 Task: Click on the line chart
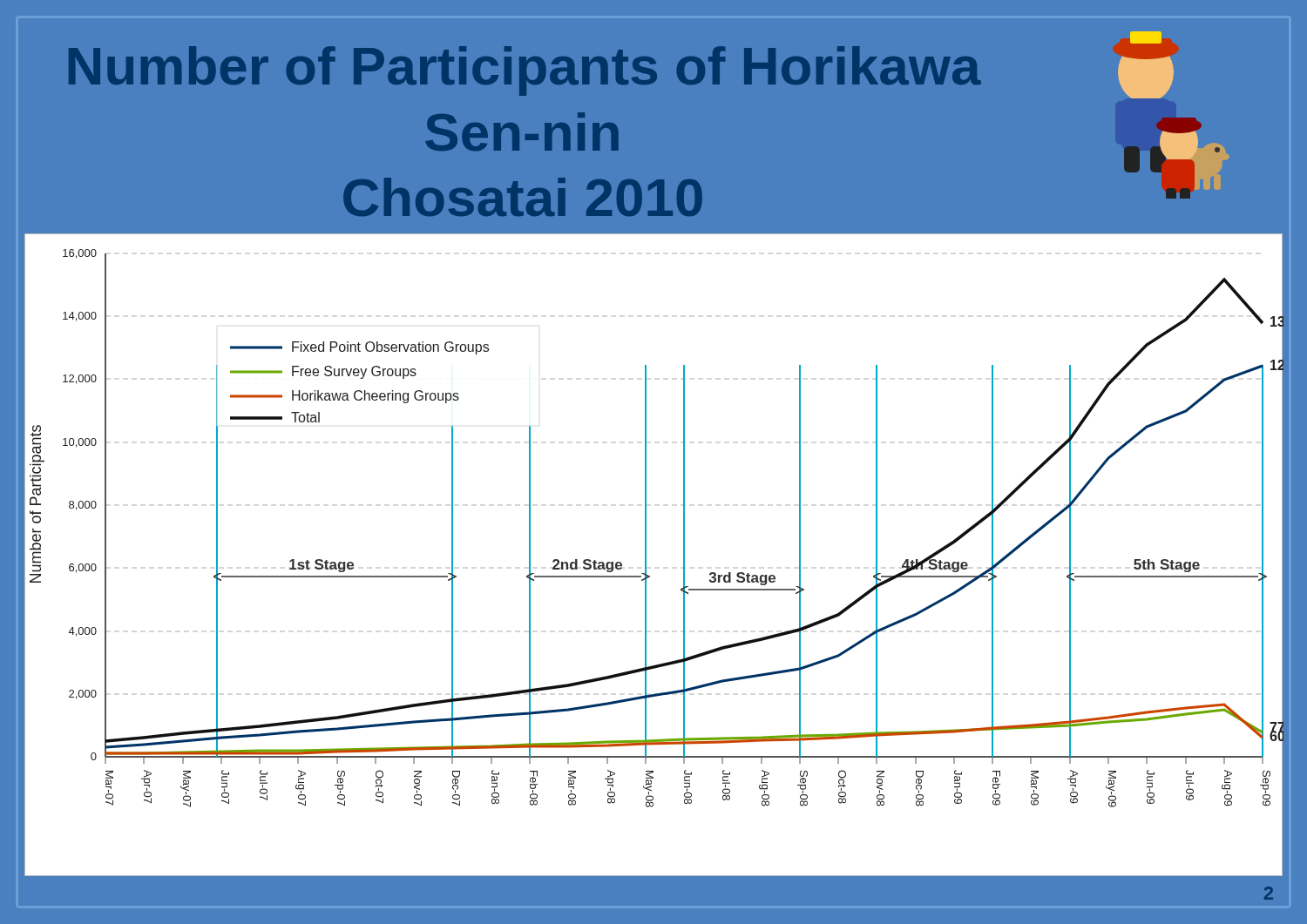654,555
